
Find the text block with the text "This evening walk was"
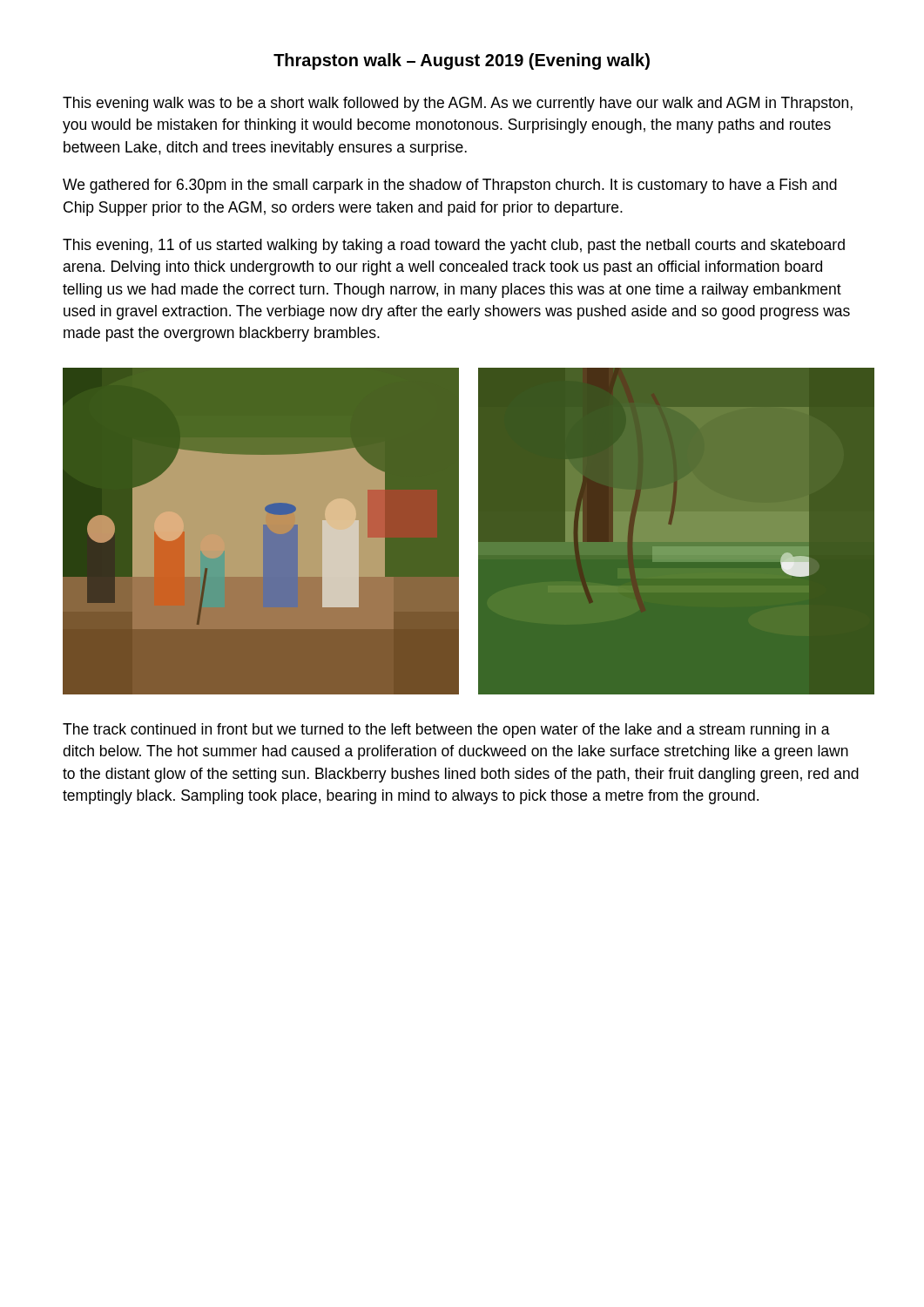click(458, 125)
